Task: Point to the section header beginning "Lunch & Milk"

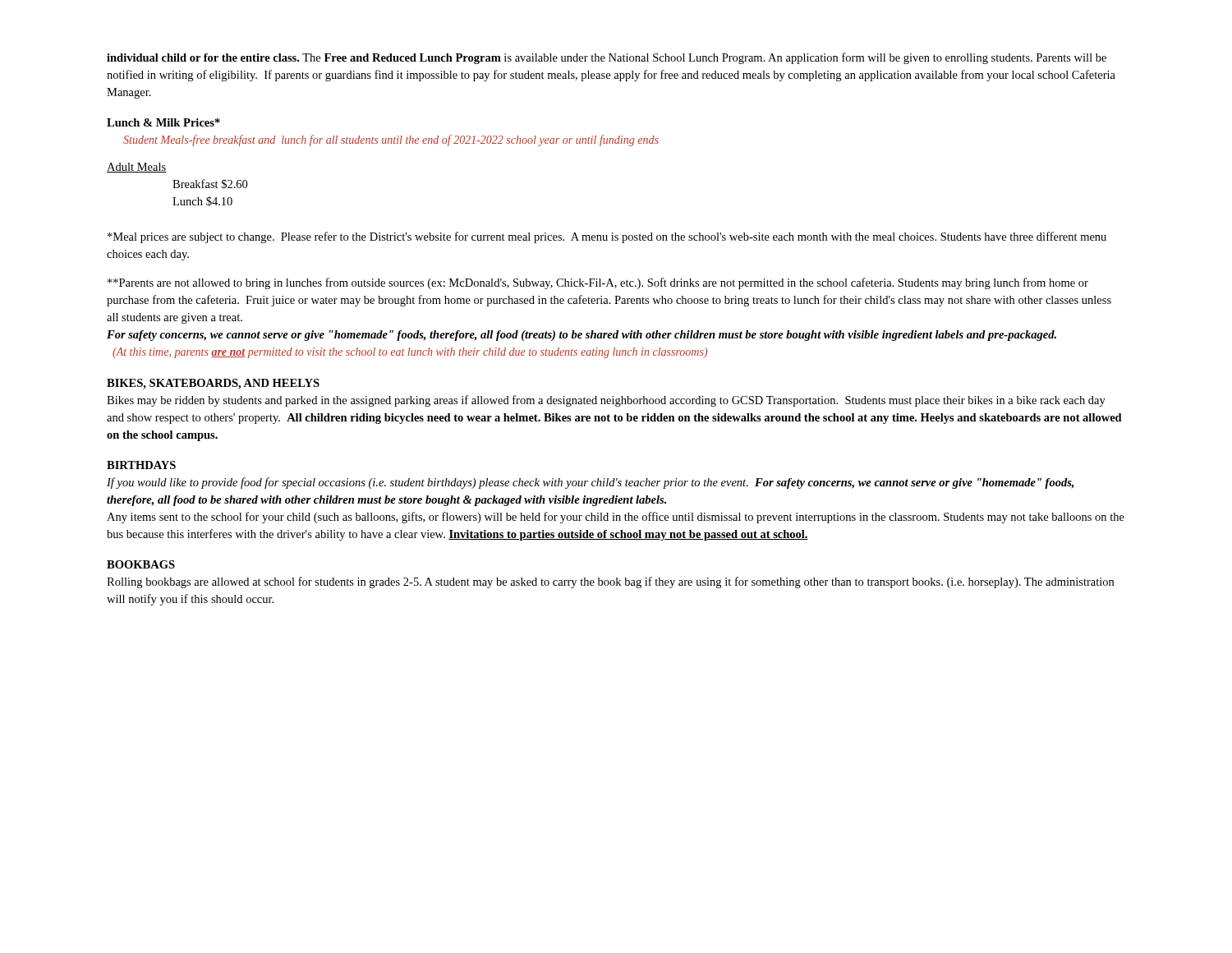Action: (164, 122)
